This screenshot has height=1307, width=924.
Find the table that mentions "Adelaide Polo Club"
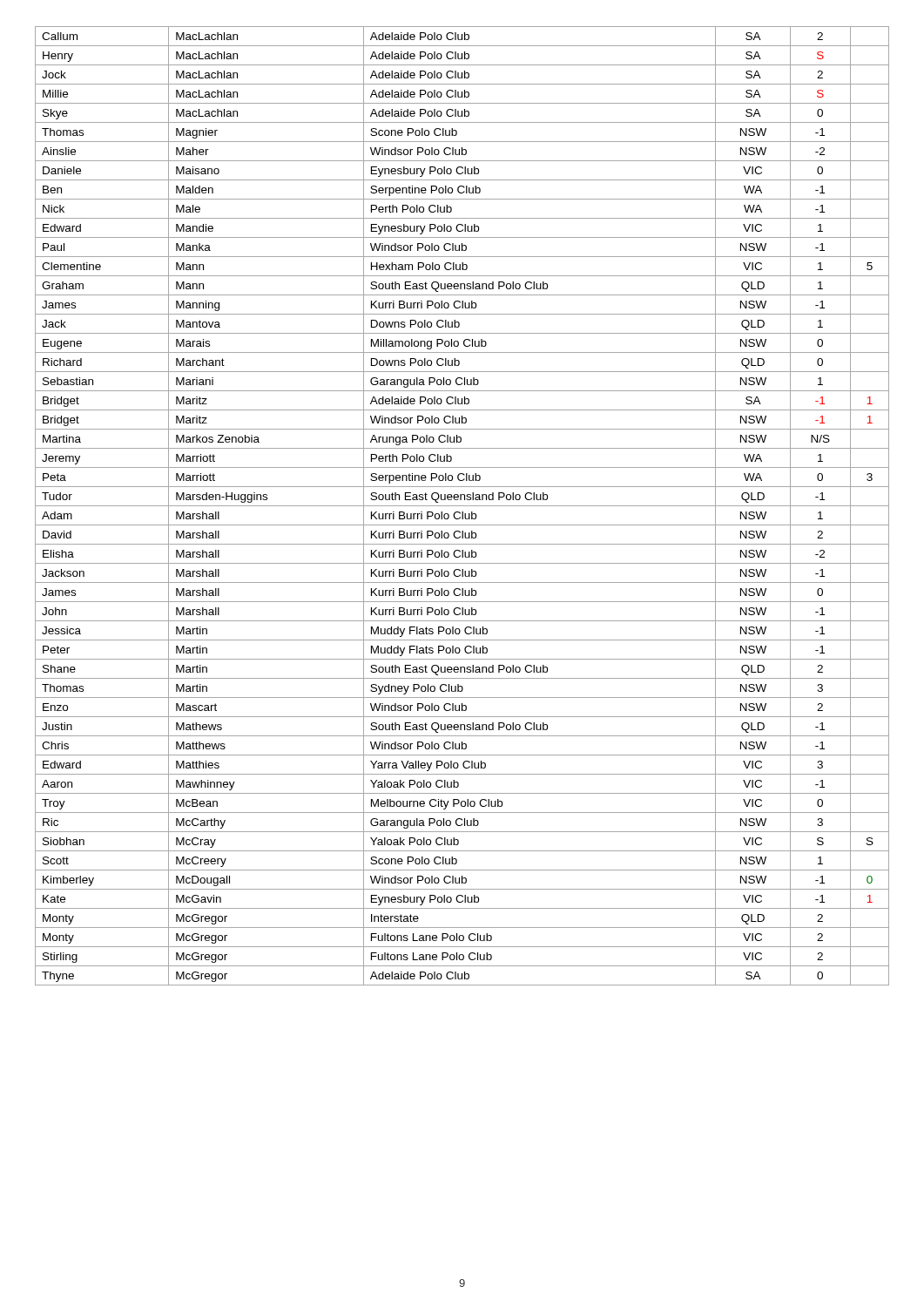pos(462,506)
